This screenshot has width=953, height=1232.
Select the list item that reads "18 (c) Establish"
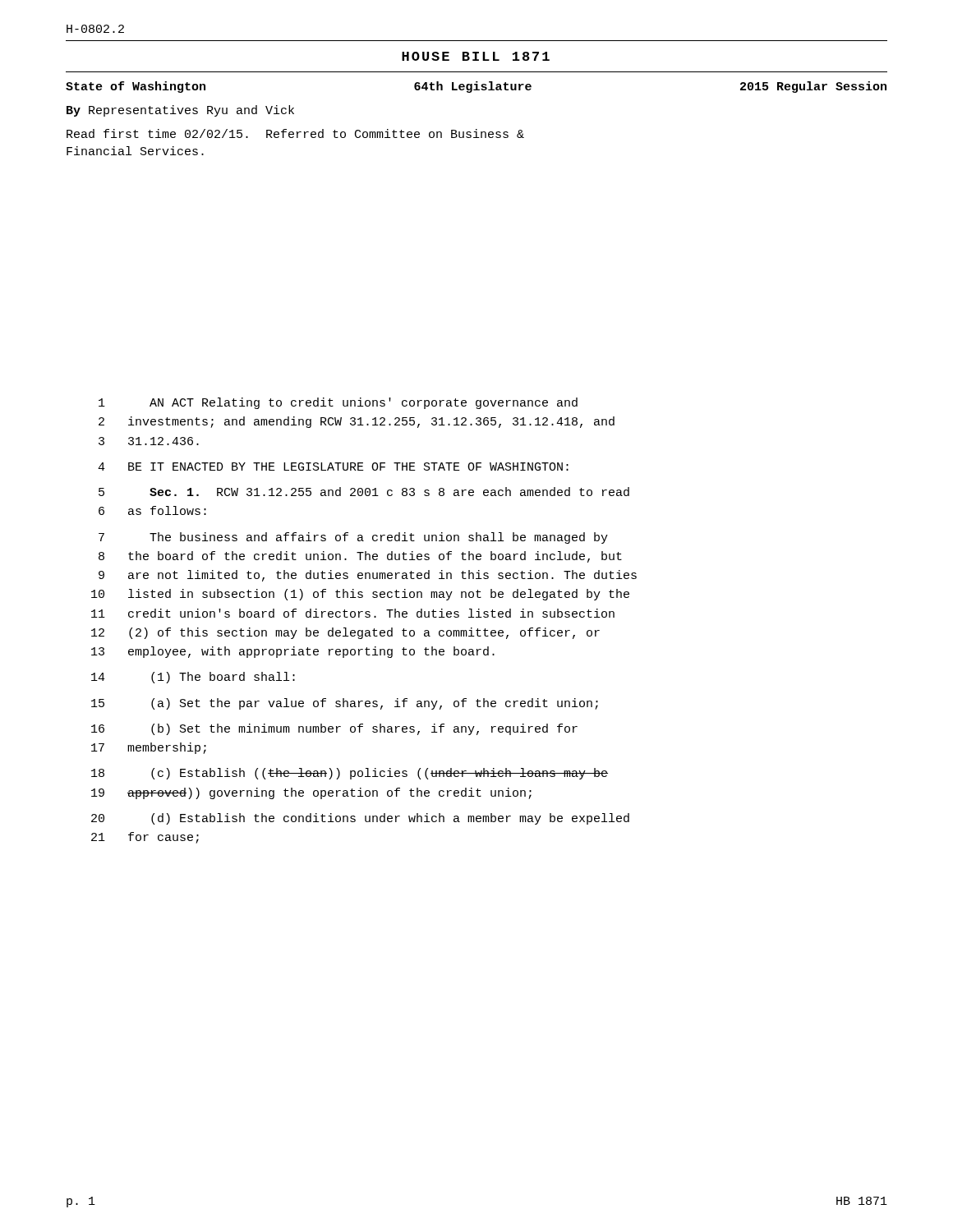click(x=476, y=774)
